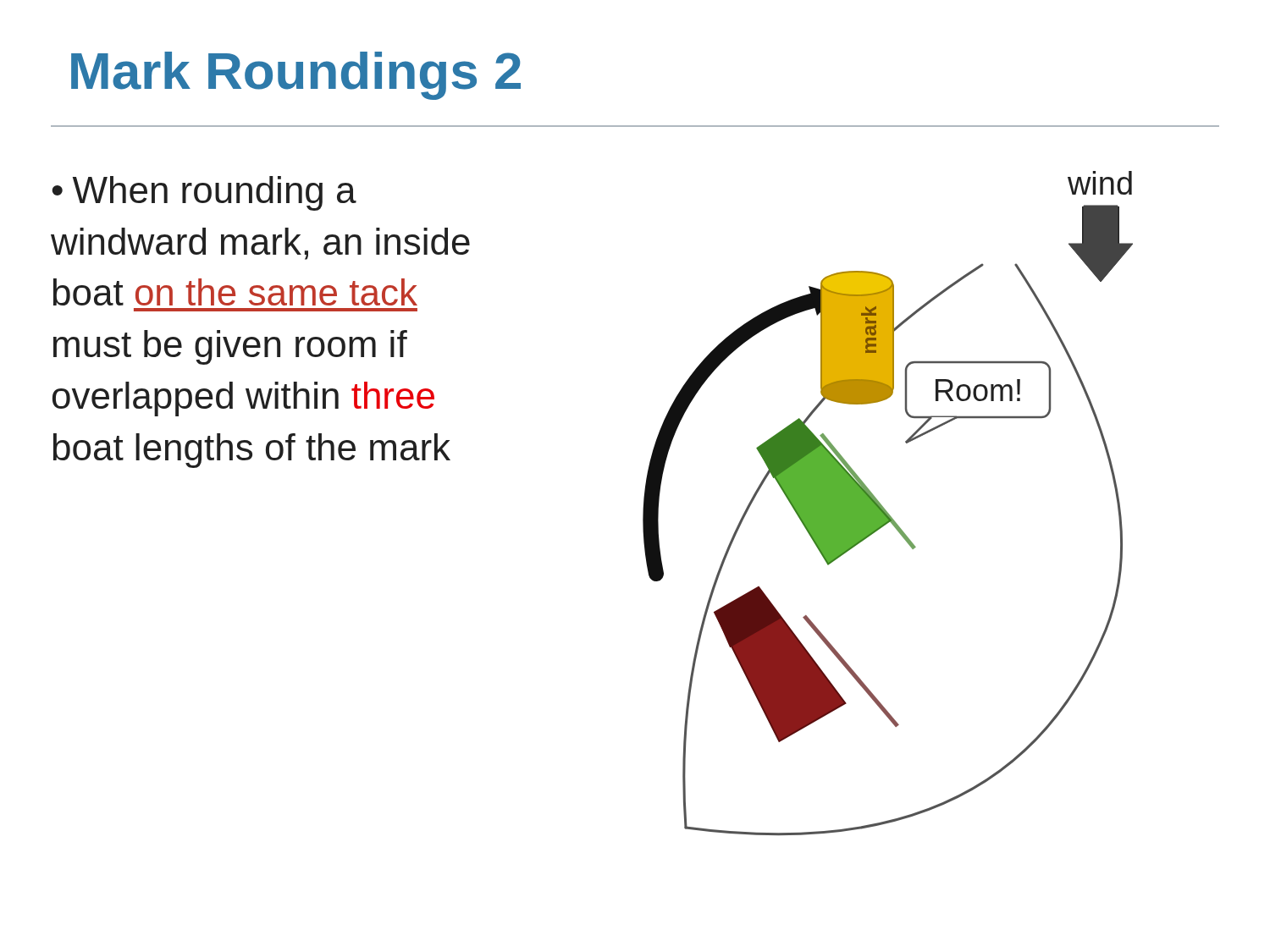Click on the title with the text "Mark Roundings 2"

[295, 71]
